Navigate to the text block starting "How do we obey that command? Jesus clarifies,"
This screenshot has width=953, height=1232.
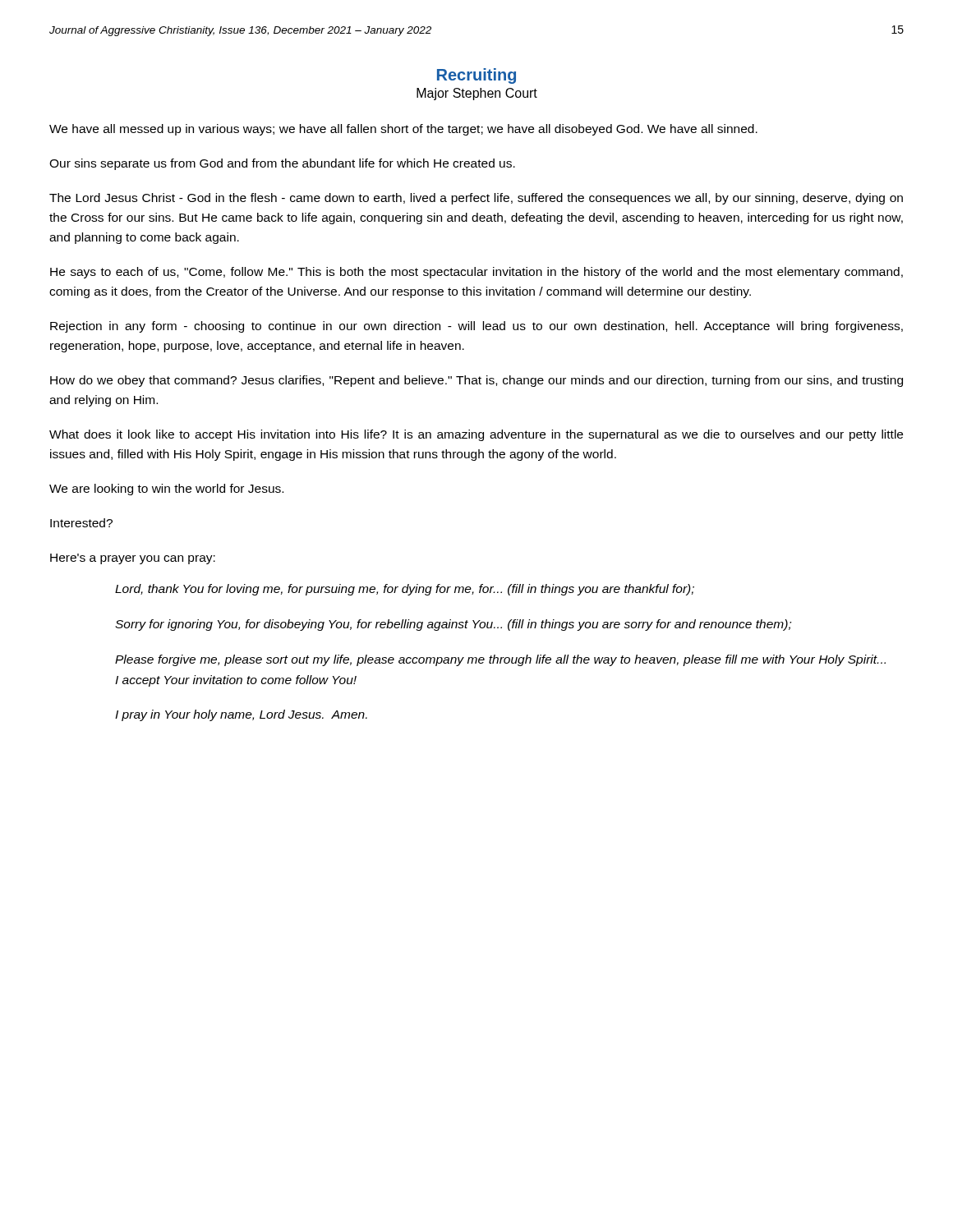coord(476,390)
